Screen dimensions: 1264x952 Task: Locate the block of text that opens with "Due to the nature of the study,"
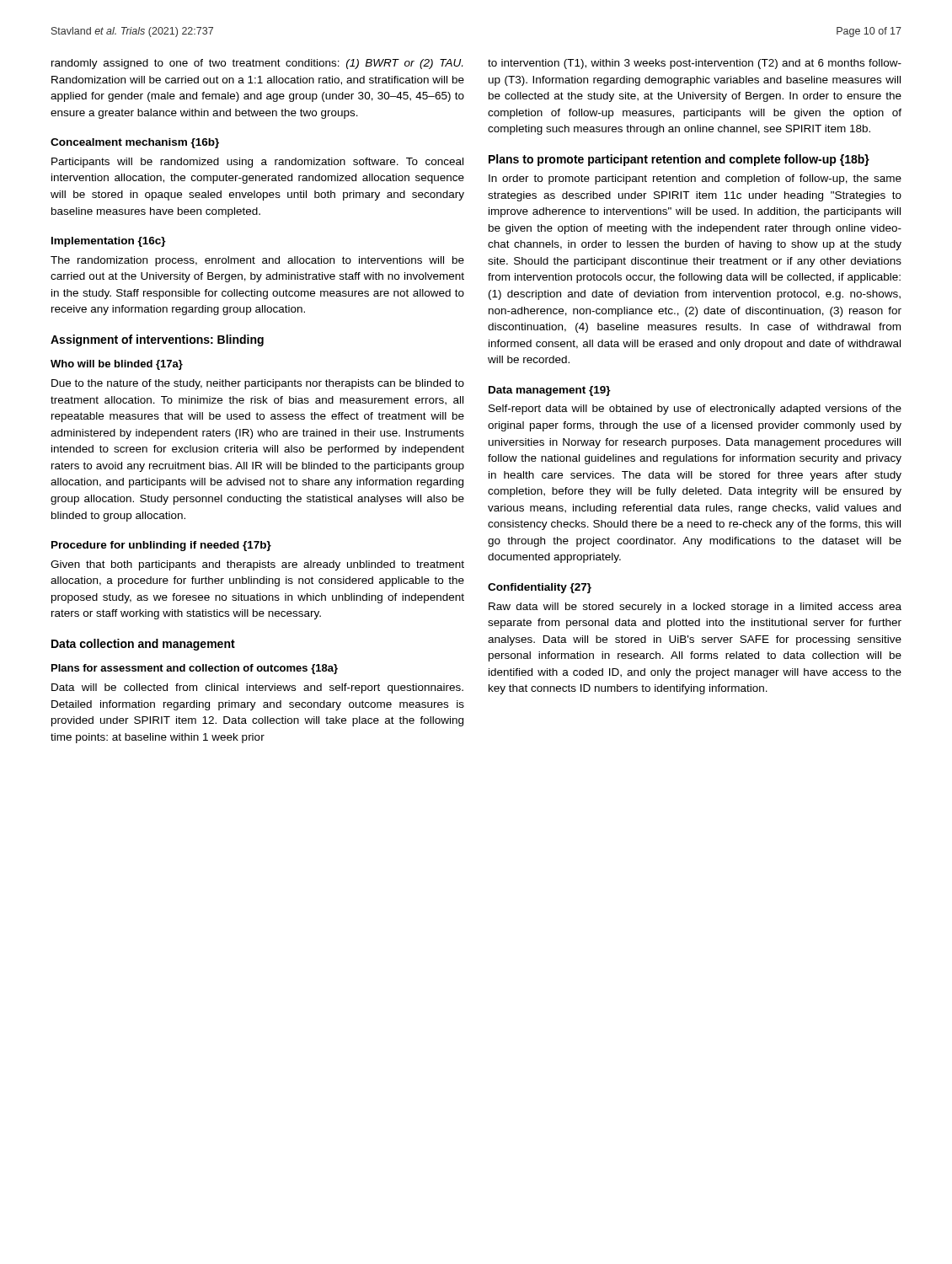point(257,449)
